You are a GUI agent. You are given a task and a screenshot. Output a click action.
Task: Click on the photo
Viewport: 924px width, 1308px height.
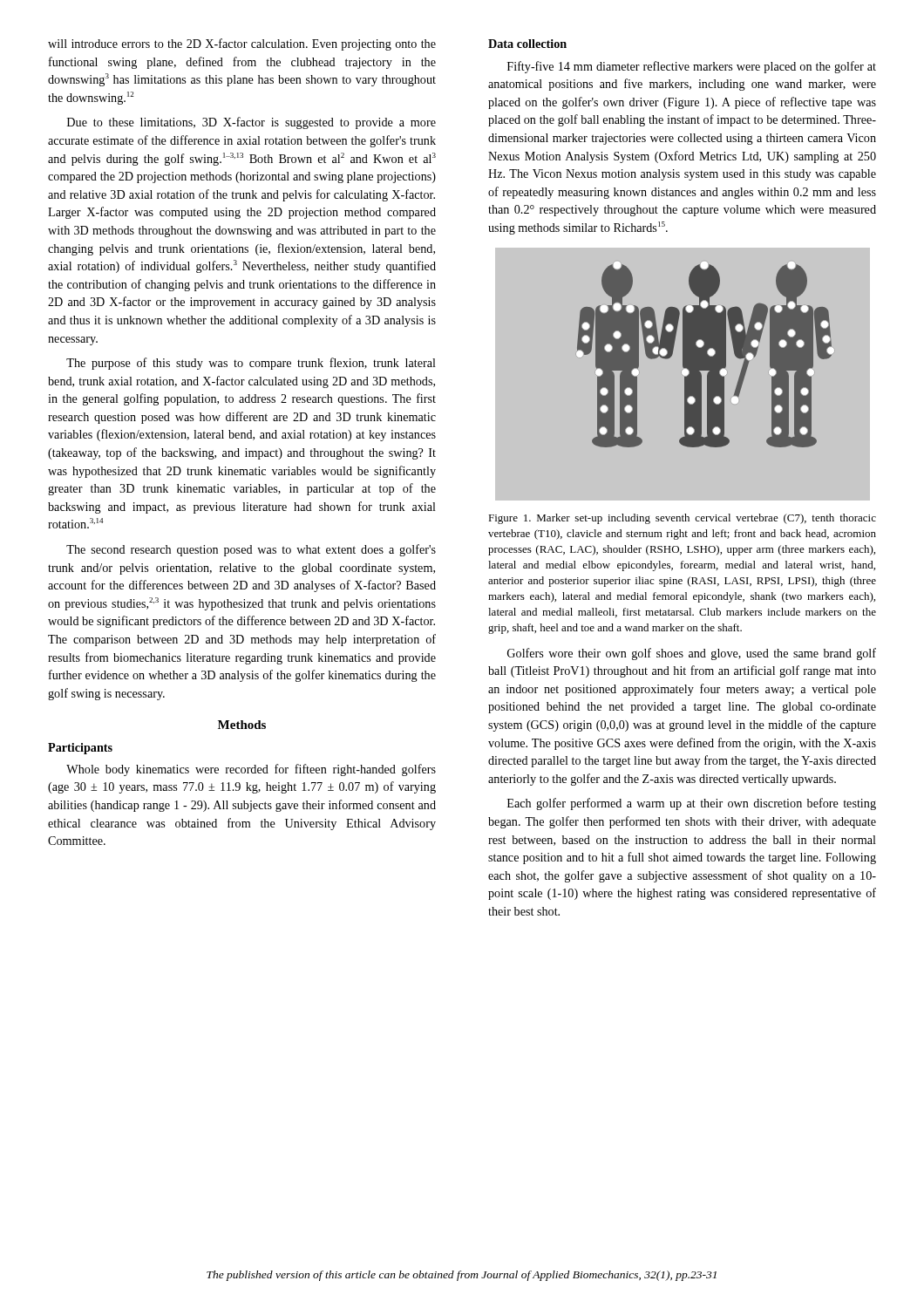682,376
